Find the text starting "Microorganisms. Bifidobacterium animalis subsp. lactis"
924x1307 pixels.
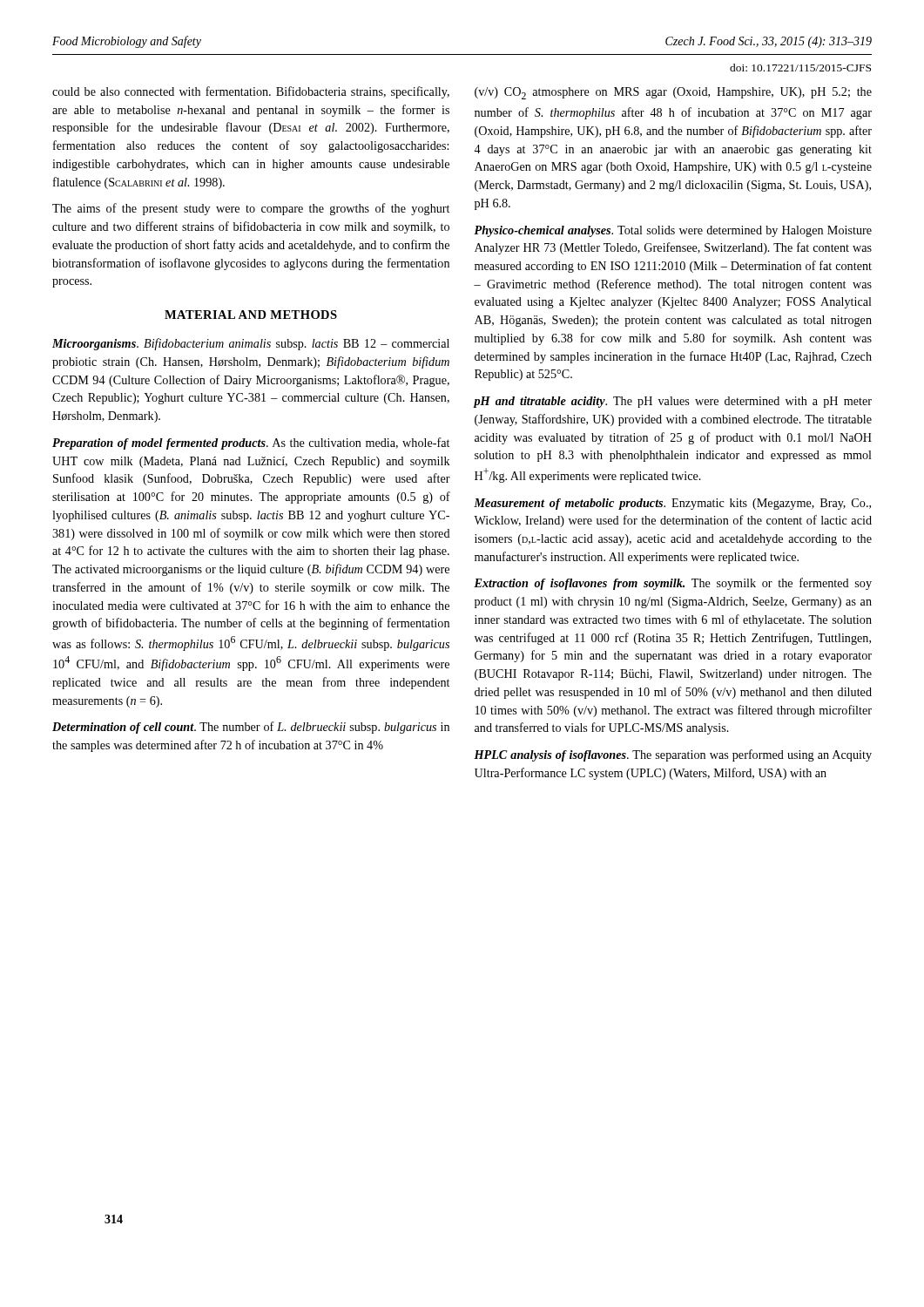(x=251, y=380)
